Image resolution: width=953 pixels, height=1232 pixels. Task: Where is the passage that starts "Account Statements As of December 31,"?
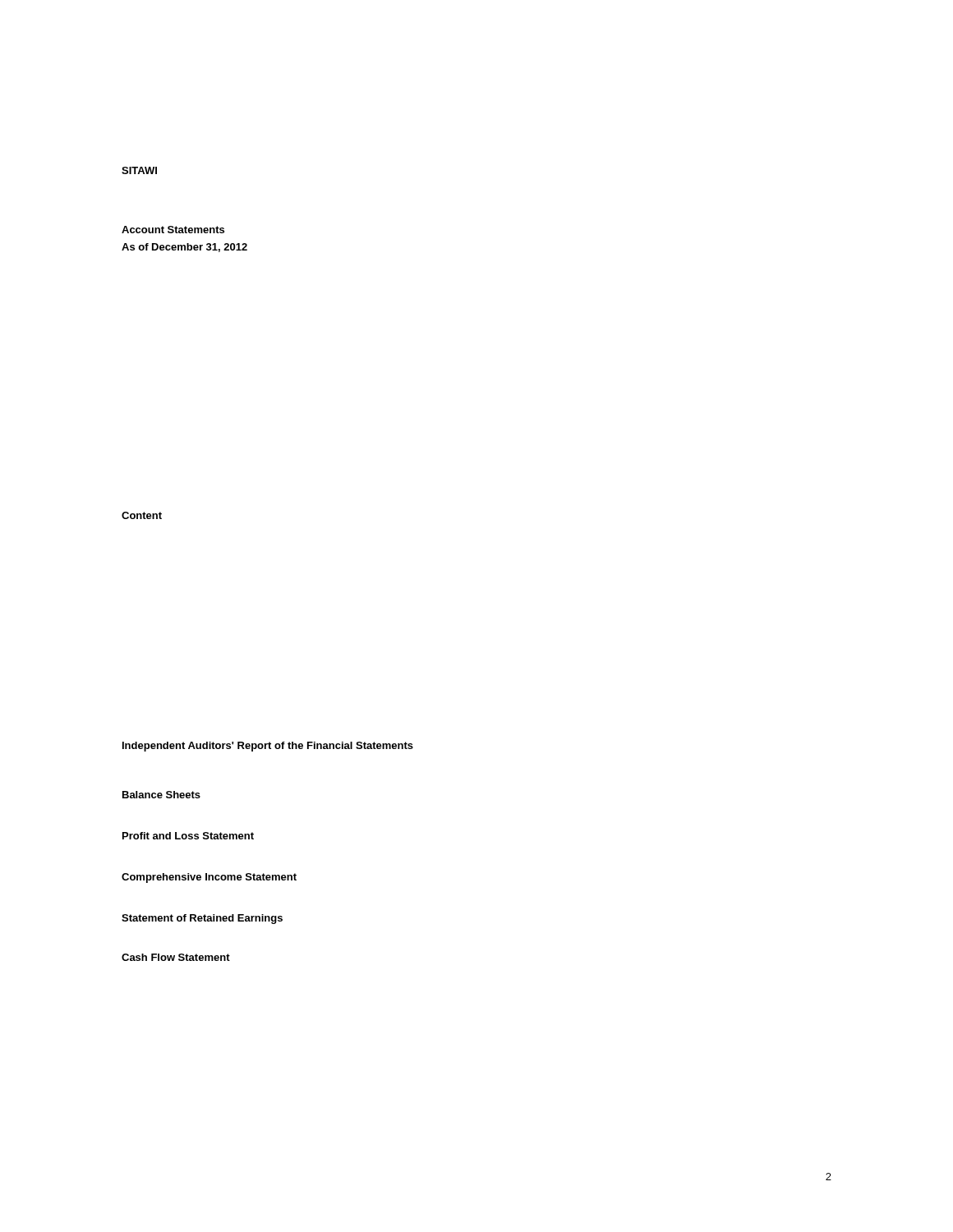tap(185, 238)
